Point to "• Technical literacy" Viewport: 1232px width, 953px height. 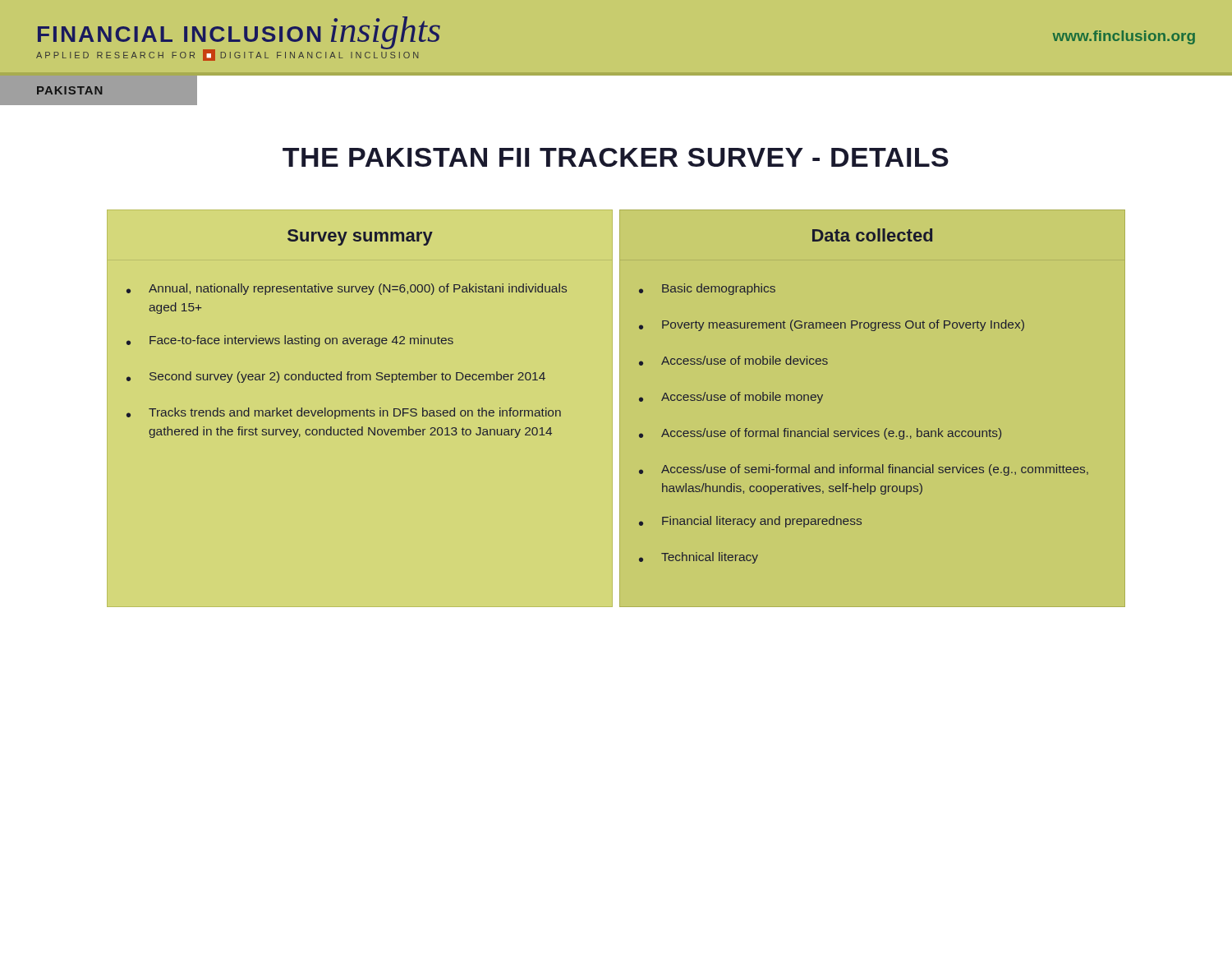click(x=699, y=558)
